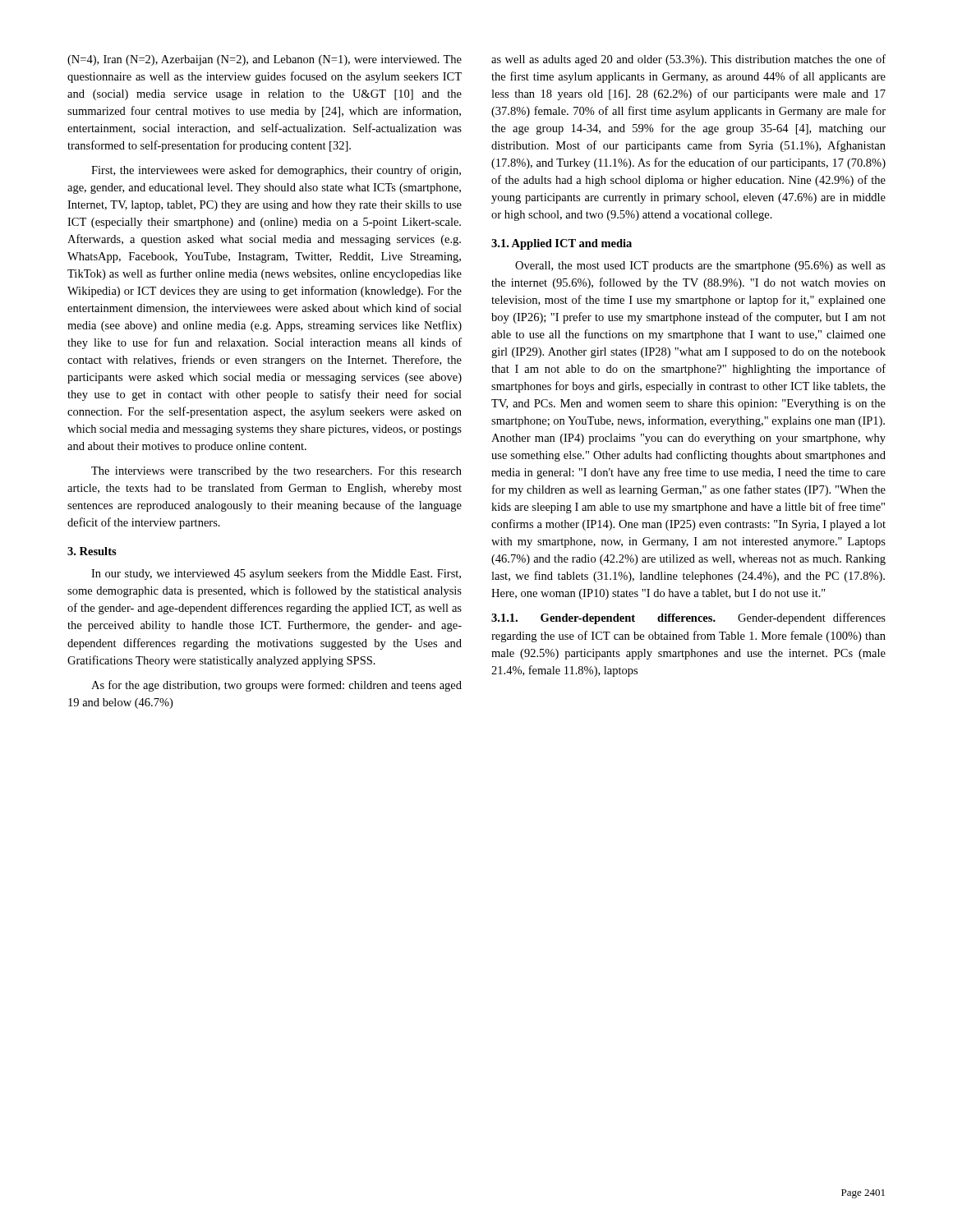This screenshot has width=953, height=1232.
Task: Select the text starting "In our study, we interviewed 45 asylum seekers"
Action: click(x=265, y=617)
